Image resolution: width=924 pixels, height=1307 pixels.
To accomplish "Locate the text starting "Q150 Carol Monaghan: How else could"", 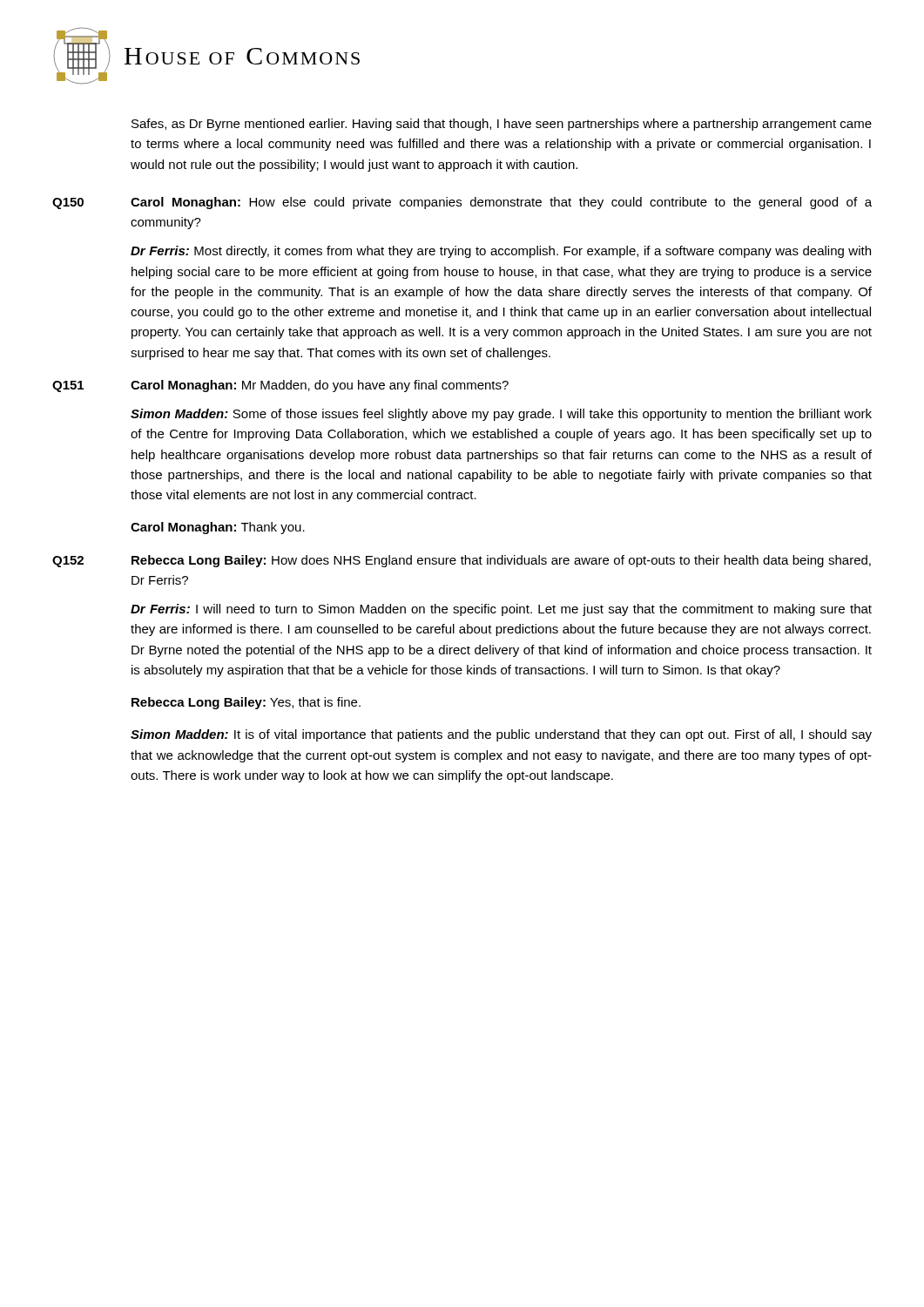I will click(x=462, y=212).
